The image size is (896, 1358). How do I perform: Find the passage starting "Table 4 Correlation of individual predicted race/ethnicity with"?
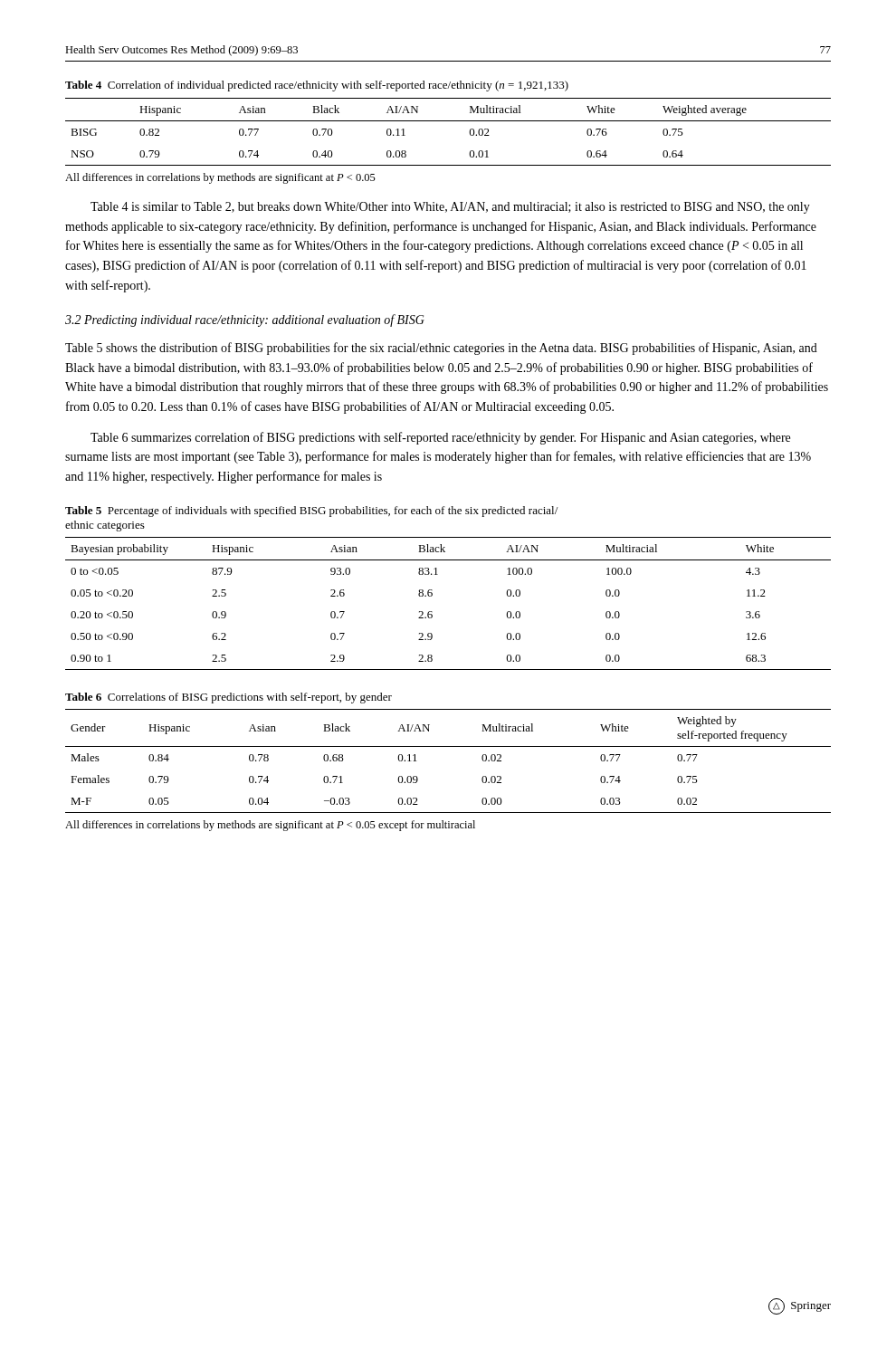tap(317, 85)
